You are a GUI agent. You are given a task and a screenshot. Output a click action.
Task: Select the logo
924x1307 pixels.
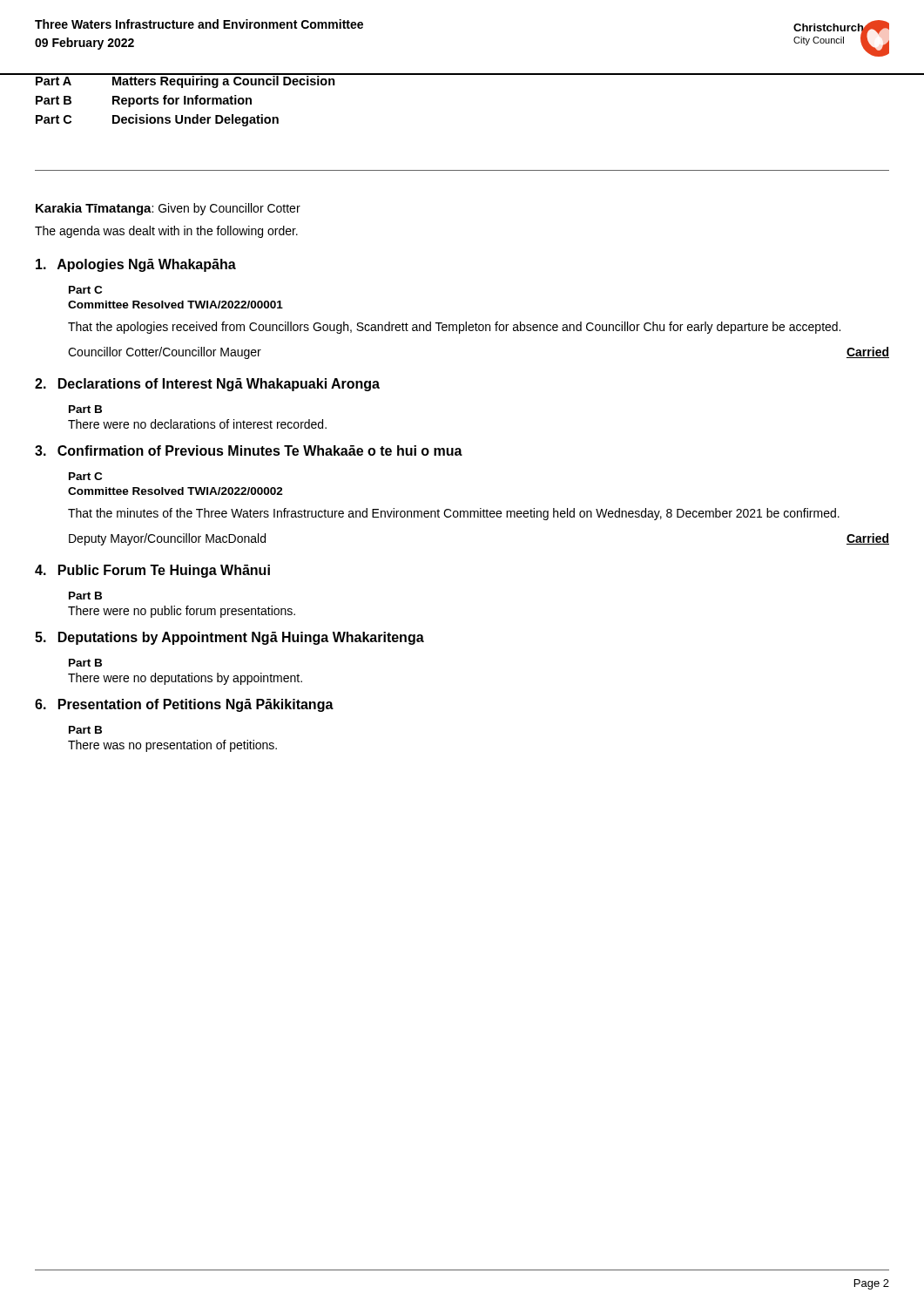point(841,40)
